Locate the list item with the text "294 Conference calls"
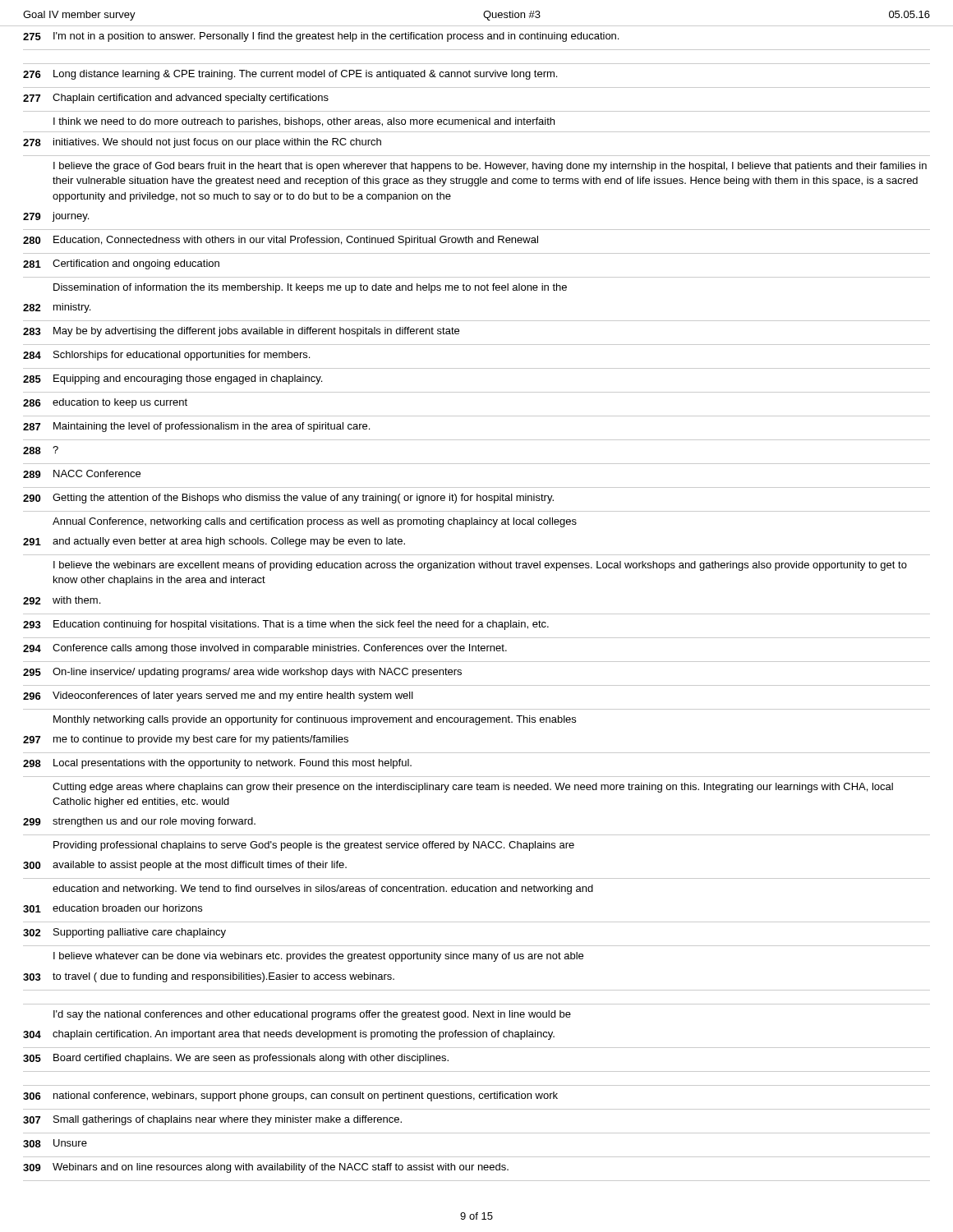The width and height of the screenshot is (953, 1232). coord(476,649)
